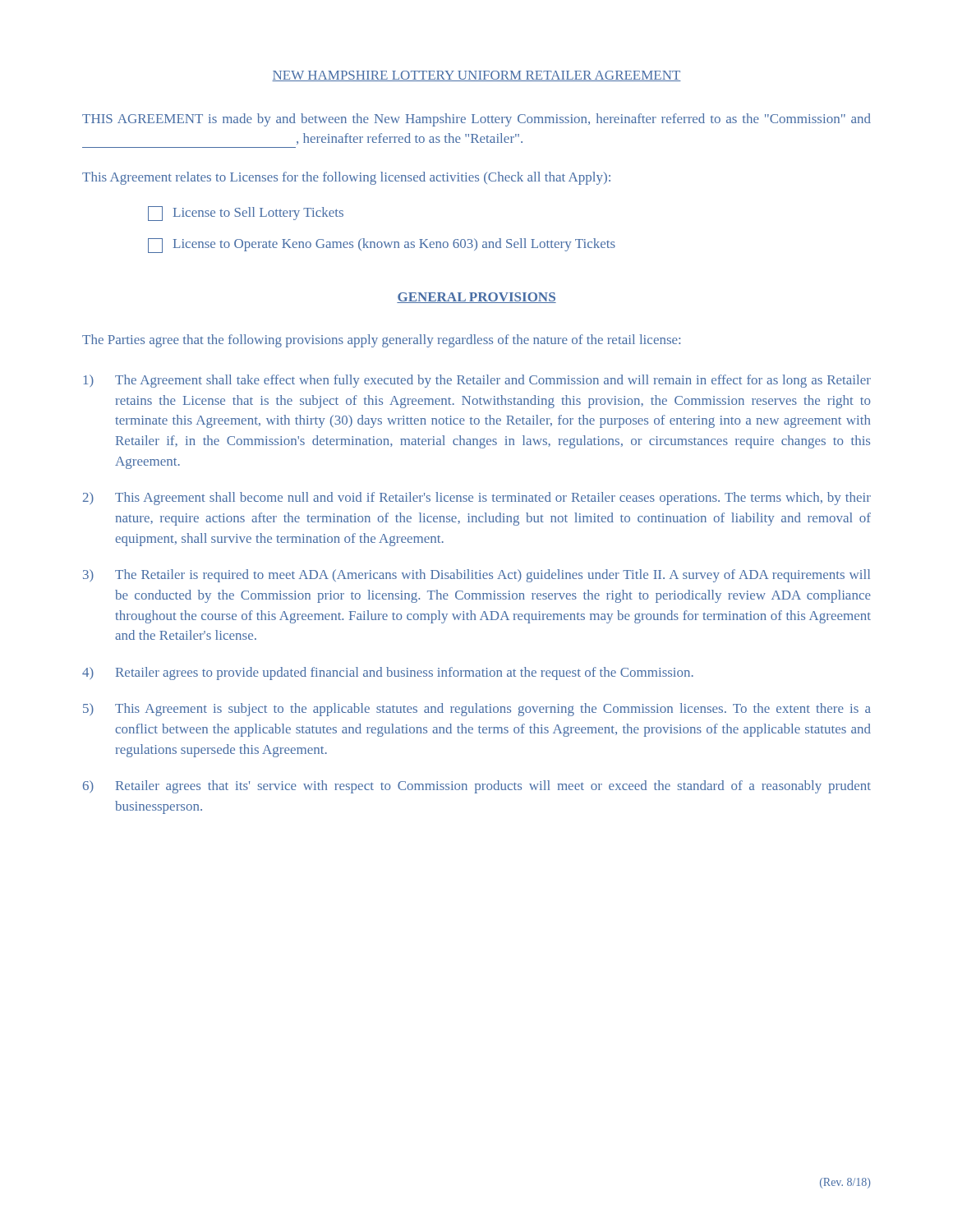This screenshot has width=953, height=1232.
Task: Point to the region starting "3) The Retailer is required to"
Action: point(476,606)
